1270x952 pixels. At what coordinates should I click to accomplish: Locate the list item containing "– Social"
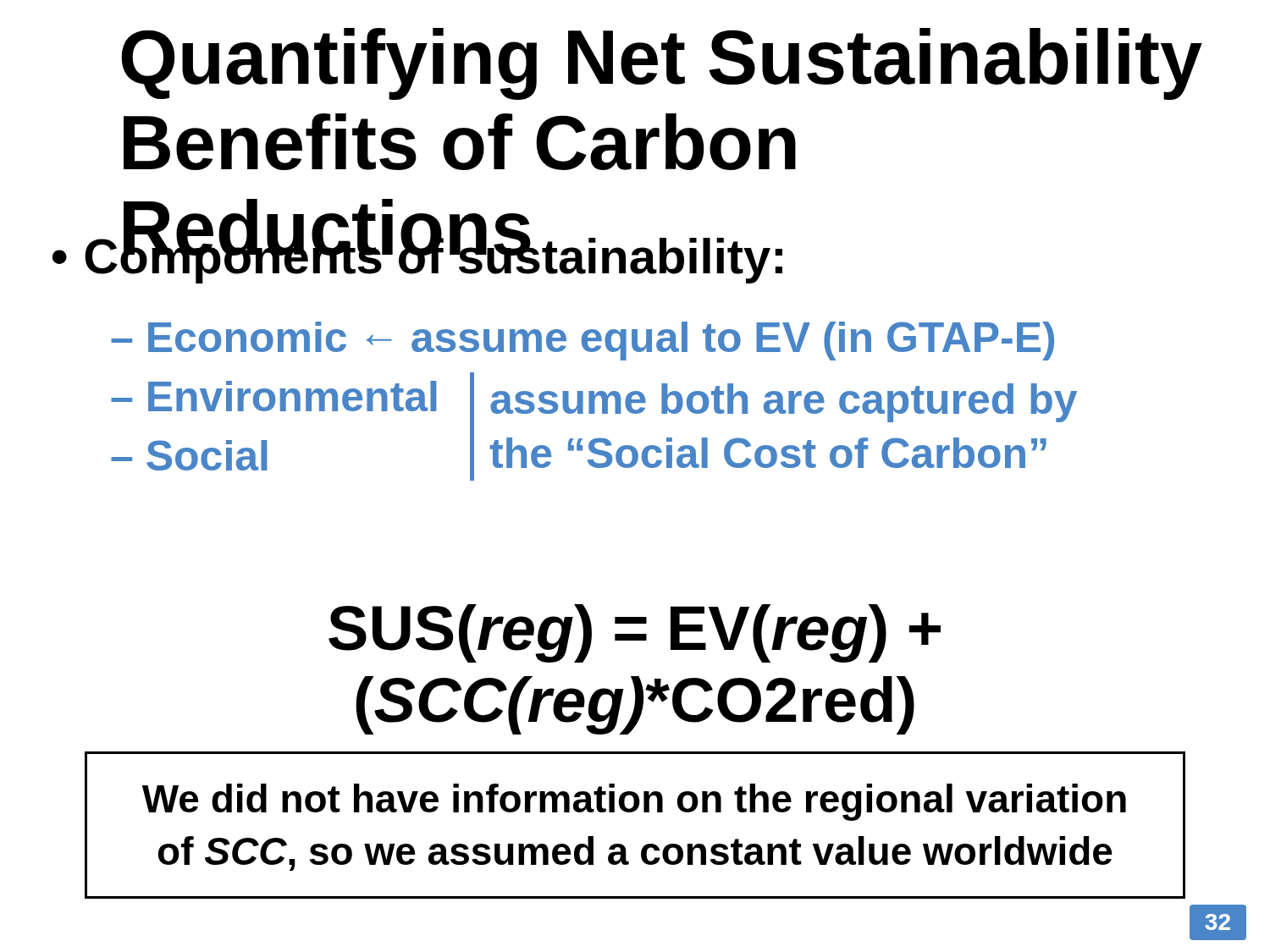click(190, 456)
